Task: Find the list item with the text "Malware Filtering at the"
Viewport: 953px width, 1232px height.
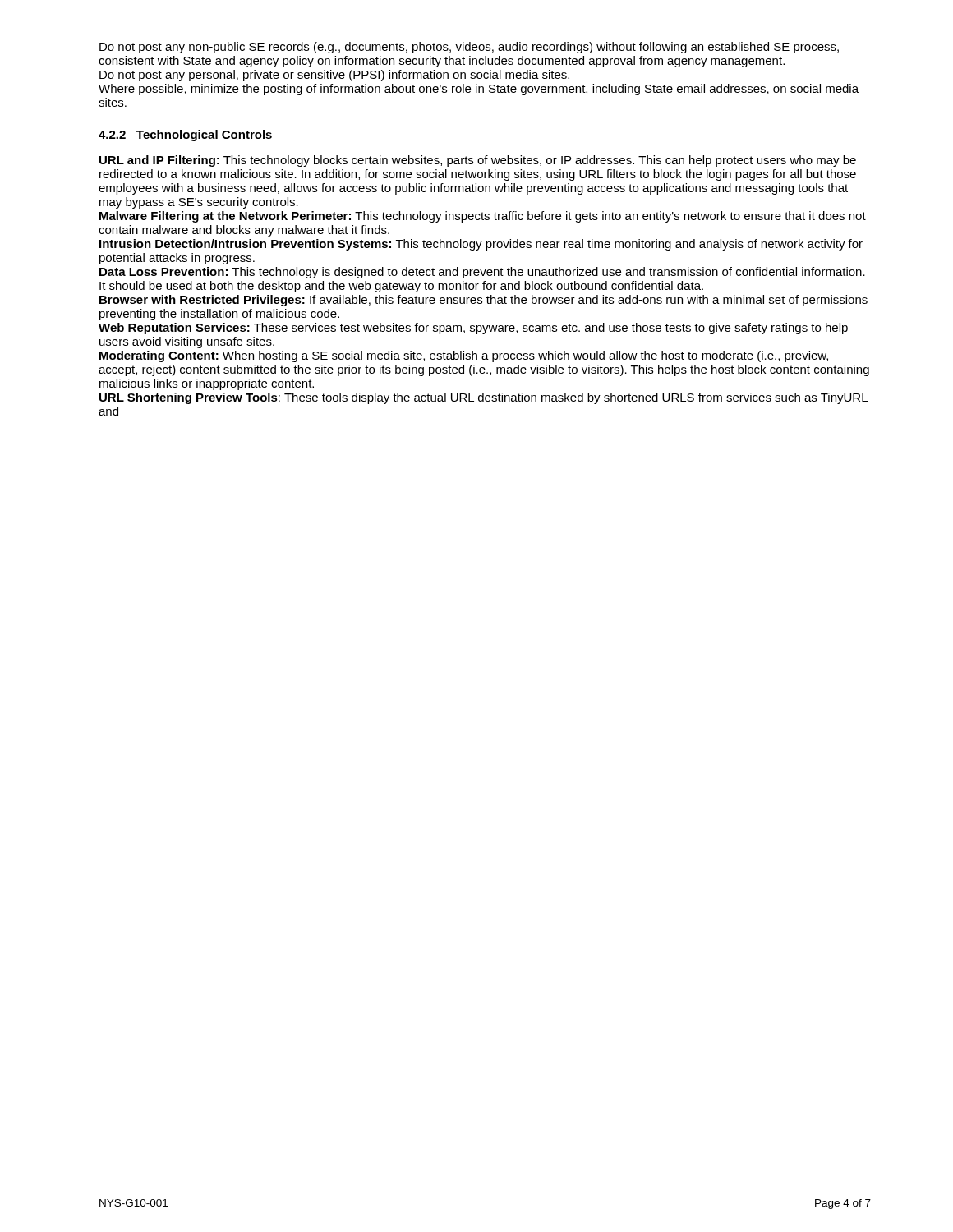Action: [x=485, y=223]
